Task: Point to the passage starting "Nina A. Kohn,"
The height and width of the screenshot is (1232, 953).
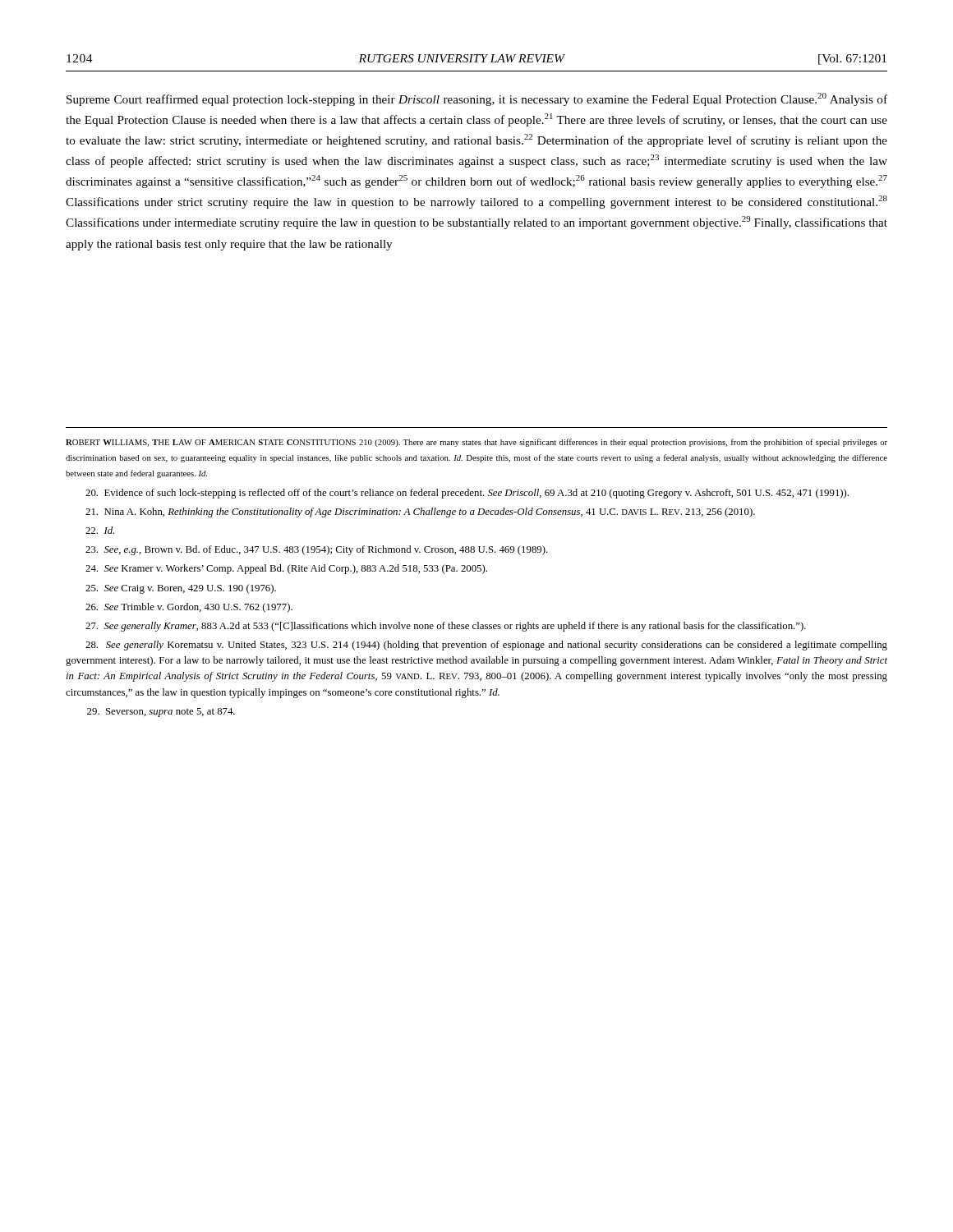Action: pos(476,512)
